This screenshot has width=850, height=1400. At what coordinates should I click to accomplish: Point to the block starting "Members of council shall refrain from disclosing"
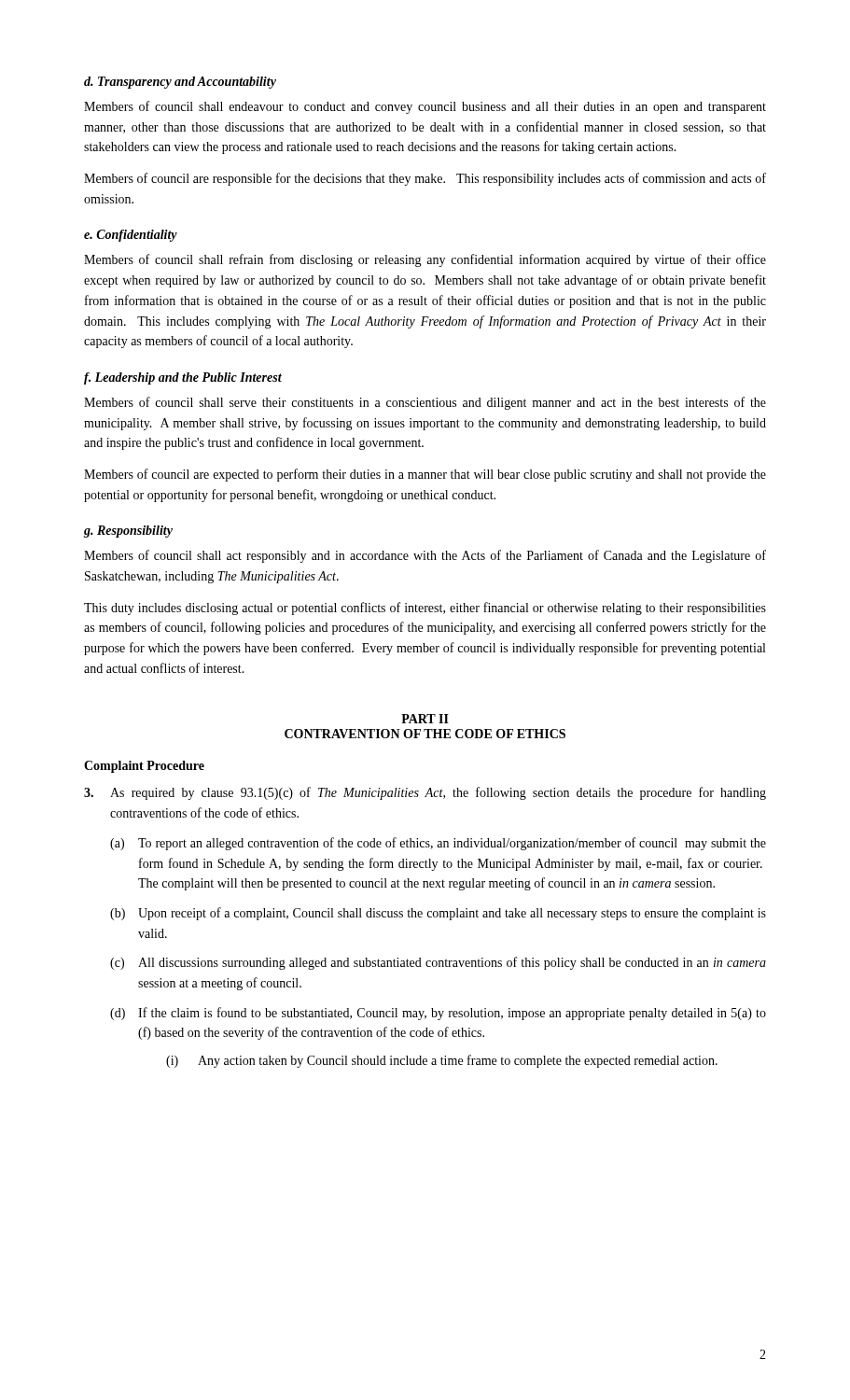pyautogui.click(x=425, y=301)
